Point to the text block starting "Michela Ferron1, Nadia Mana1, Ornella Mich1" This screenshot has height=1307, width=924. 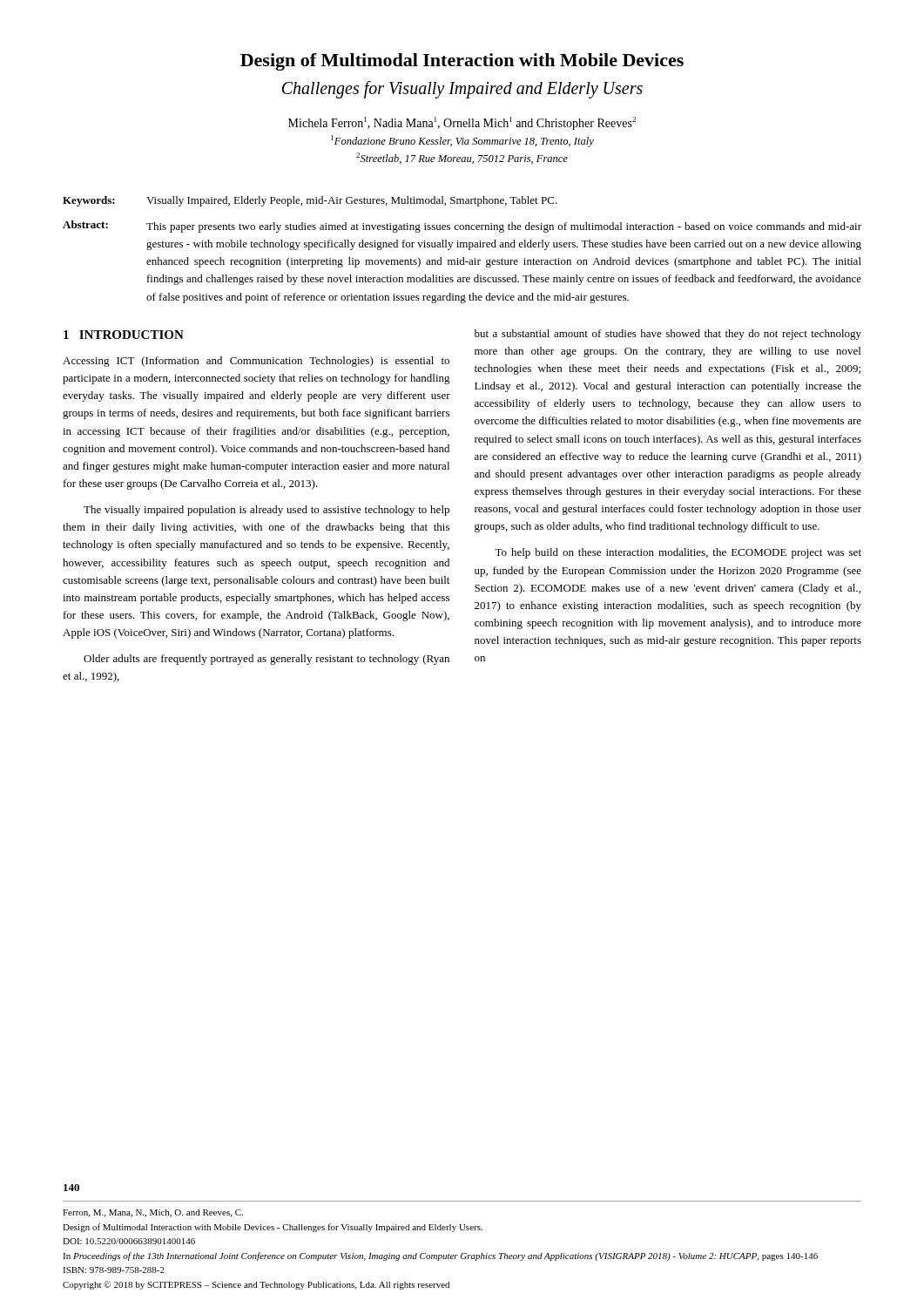462,122
